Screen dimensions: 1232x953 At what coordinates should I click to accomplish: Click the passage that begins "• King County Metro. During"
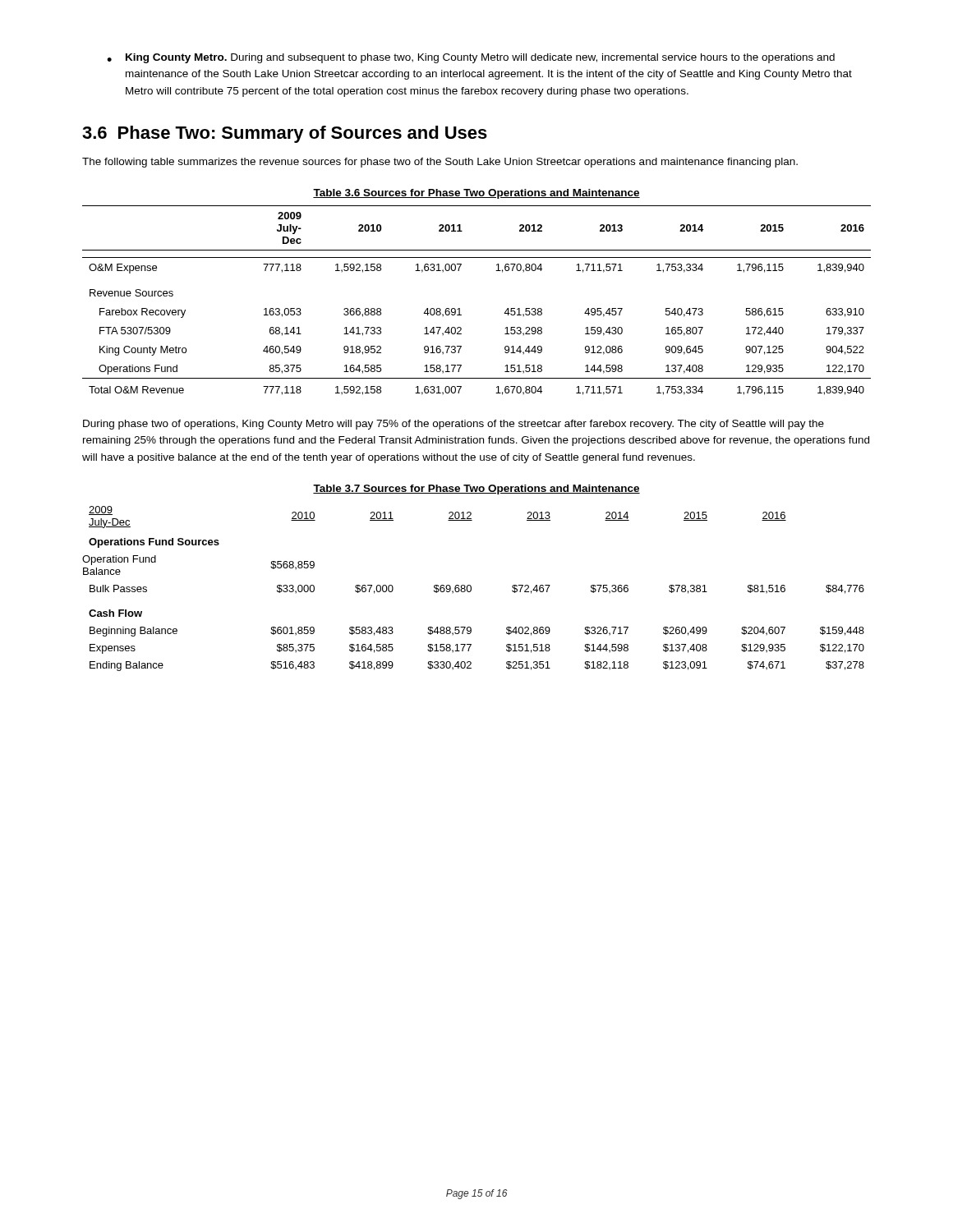pos(489,74)
